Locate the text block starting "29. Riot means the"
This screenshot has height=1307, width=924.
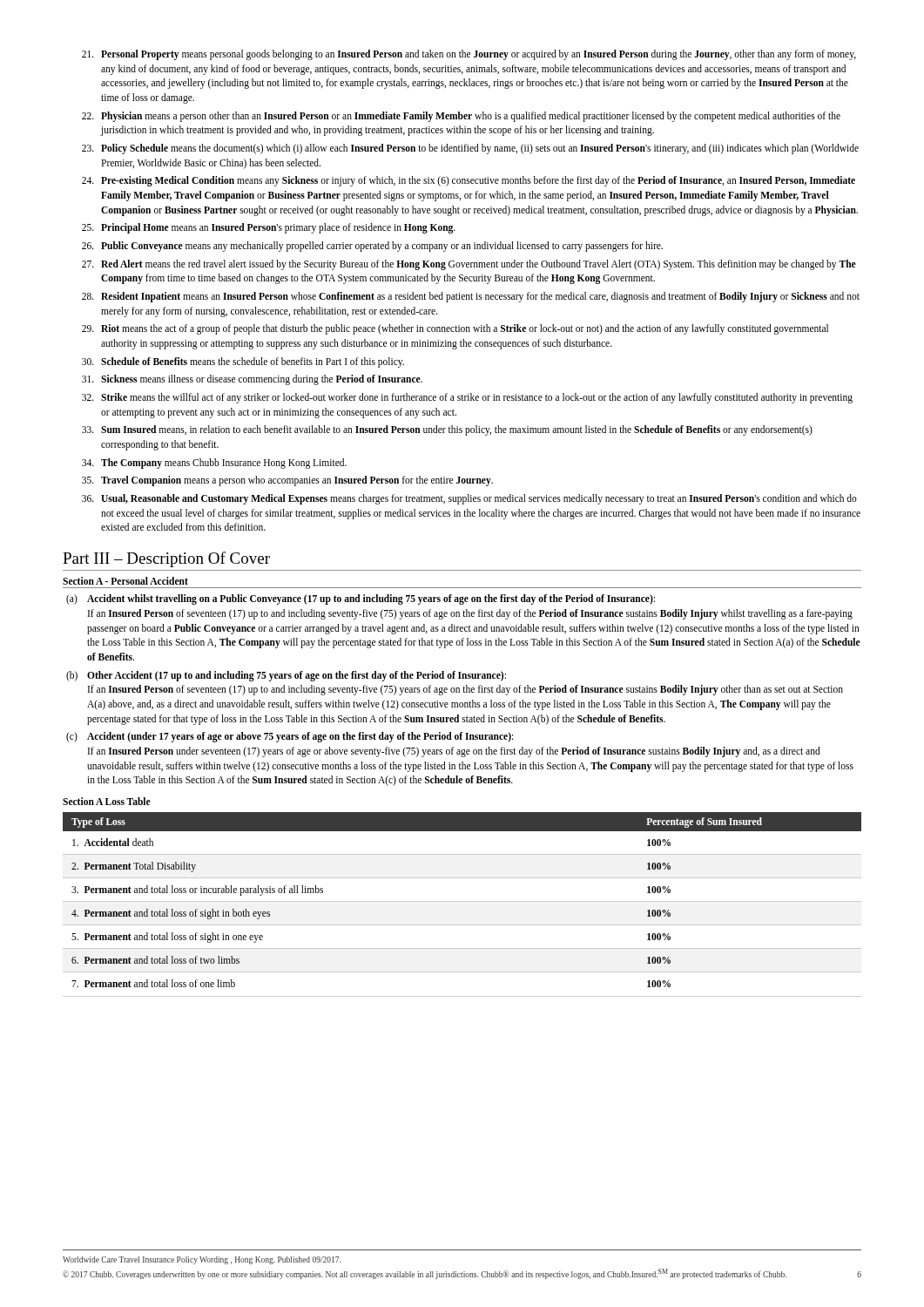coord(462,336)
